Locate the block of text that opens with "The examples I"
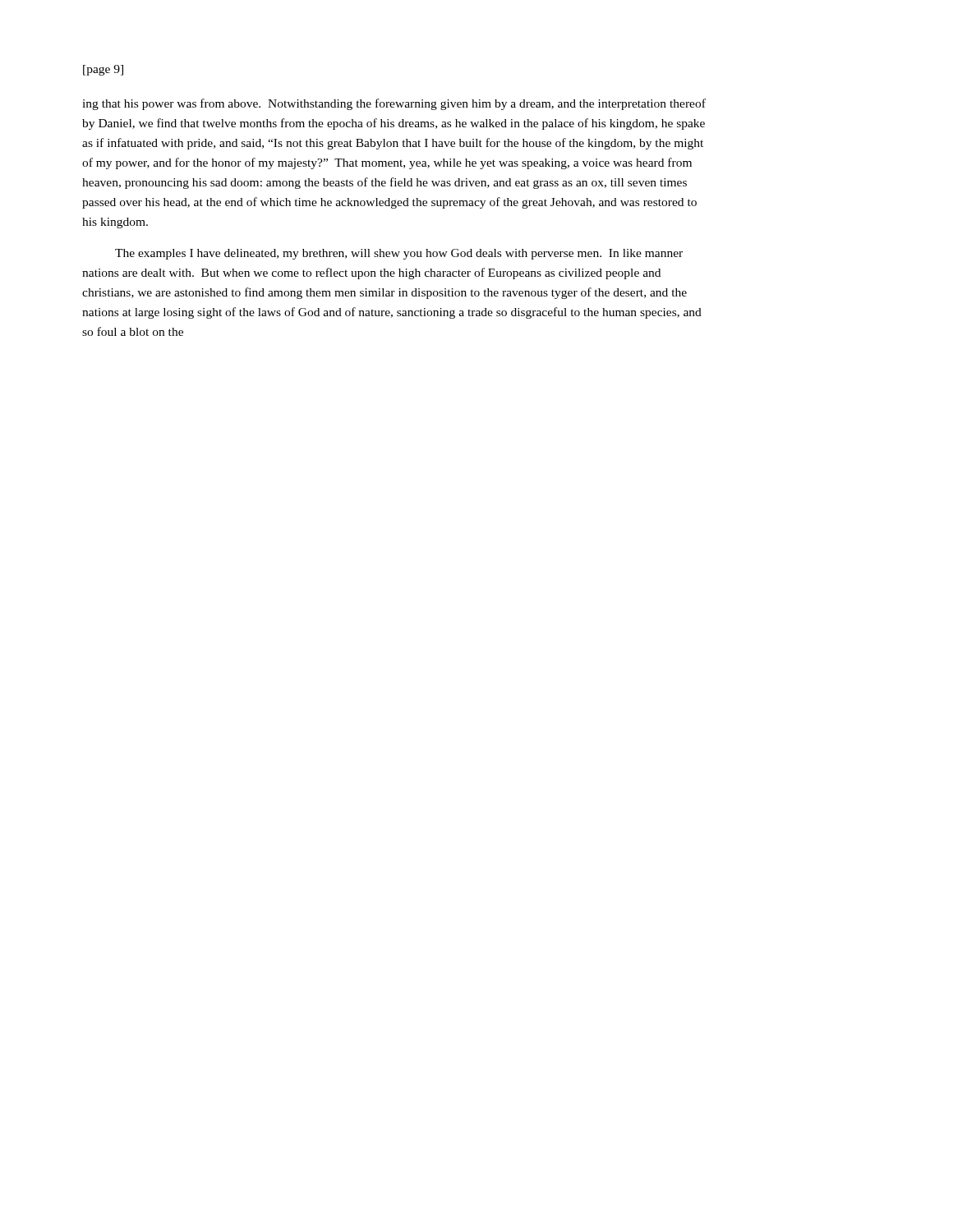This screenshot has height=1232, width=953. (392, 292)
